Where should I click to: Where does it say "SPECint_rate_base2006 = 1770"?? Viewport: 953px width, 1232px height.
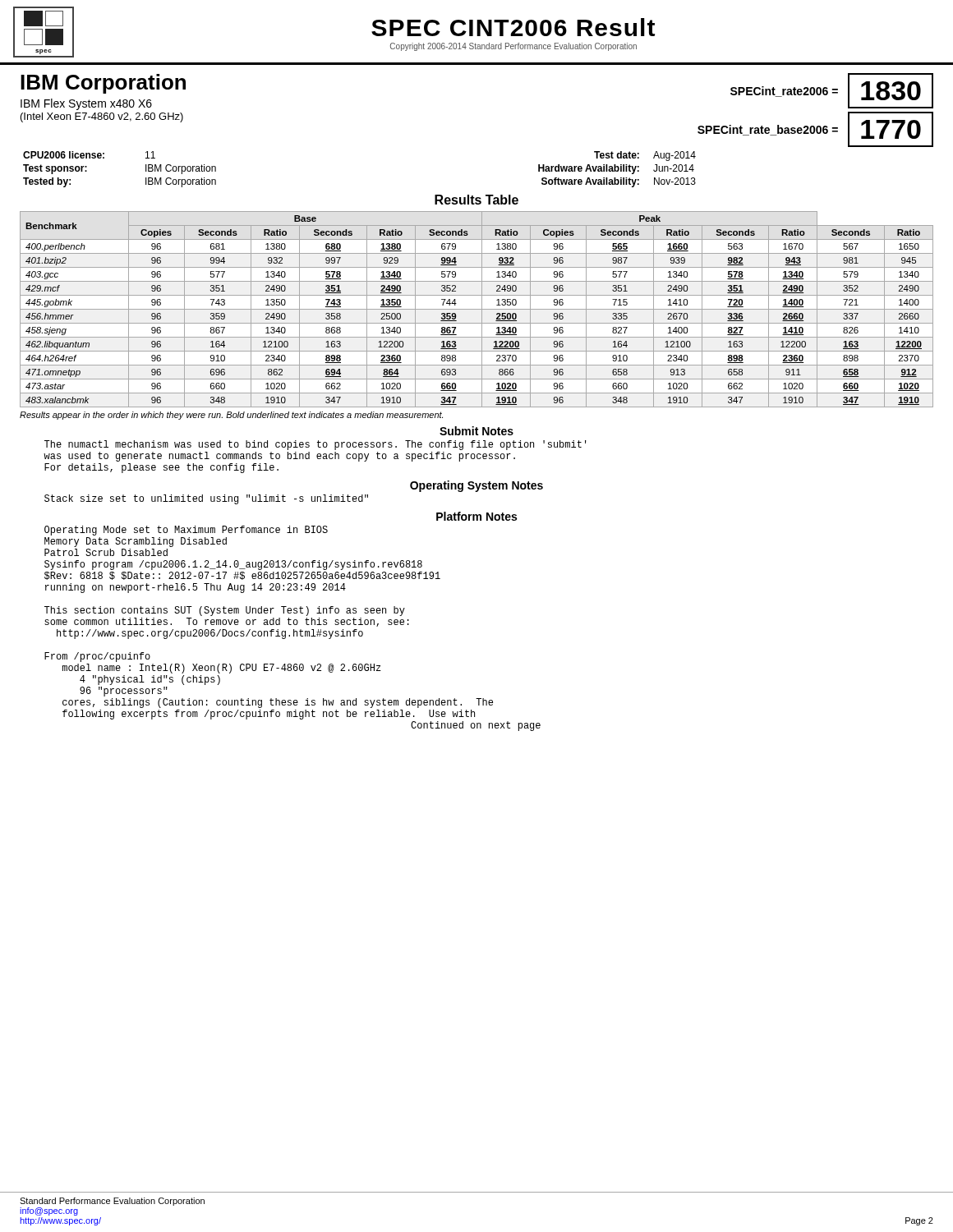click(815, 129)
